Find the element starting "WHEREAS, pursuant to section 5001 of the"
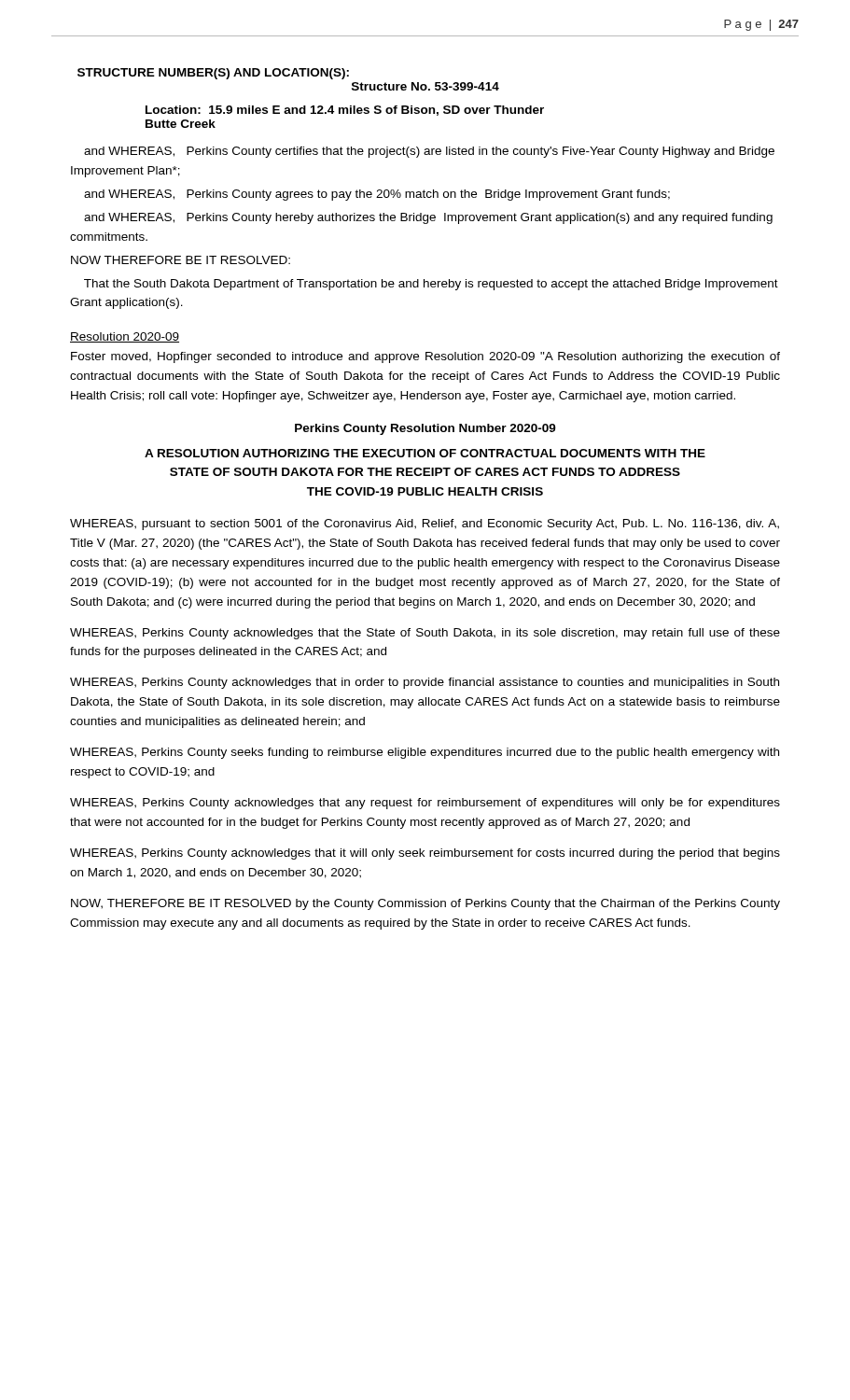Screen dimensions: 1400x850 [x=425, y=562]
